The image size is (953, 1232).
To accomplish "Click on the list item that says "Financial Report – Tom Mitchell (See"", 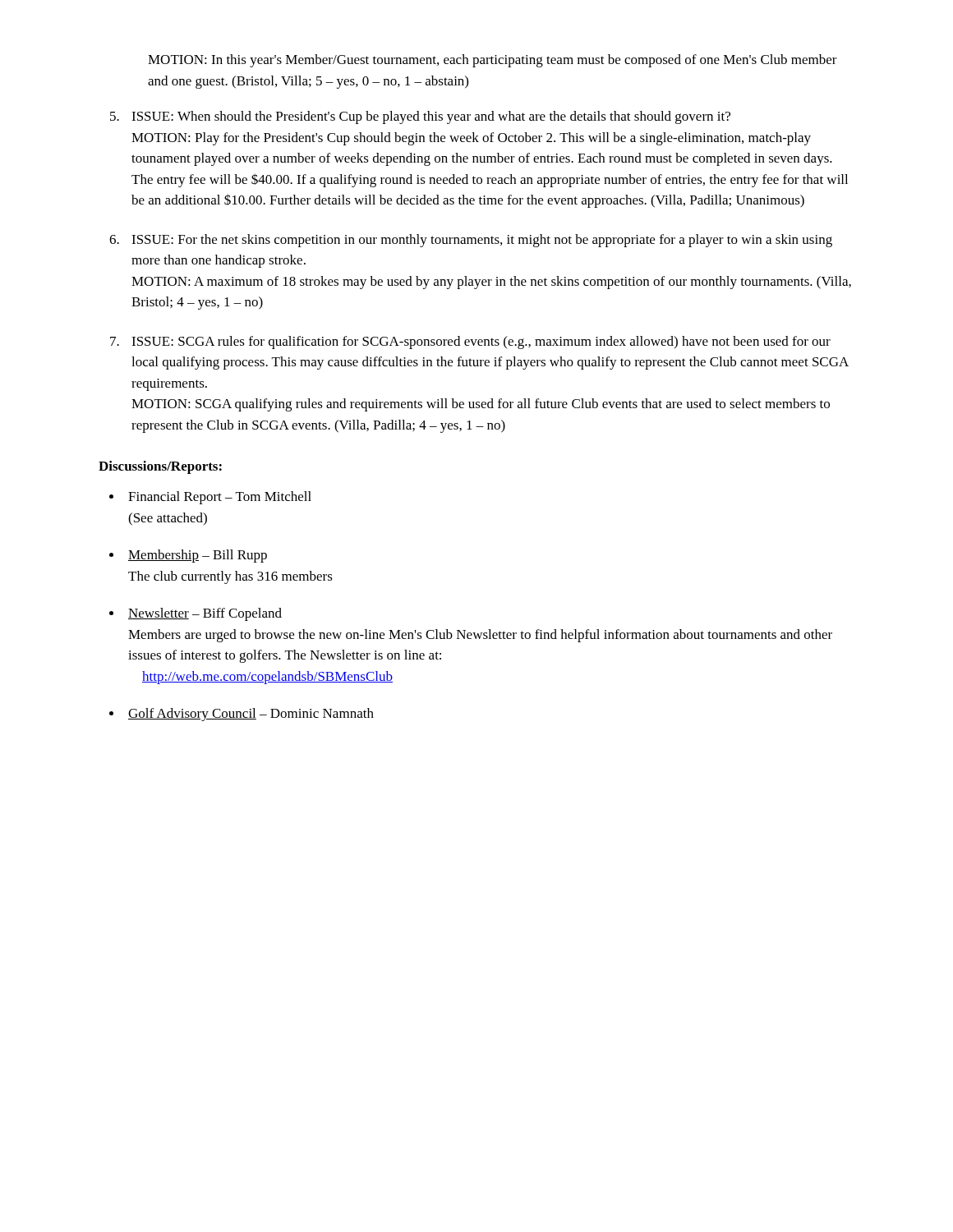I will pos(220,507).
